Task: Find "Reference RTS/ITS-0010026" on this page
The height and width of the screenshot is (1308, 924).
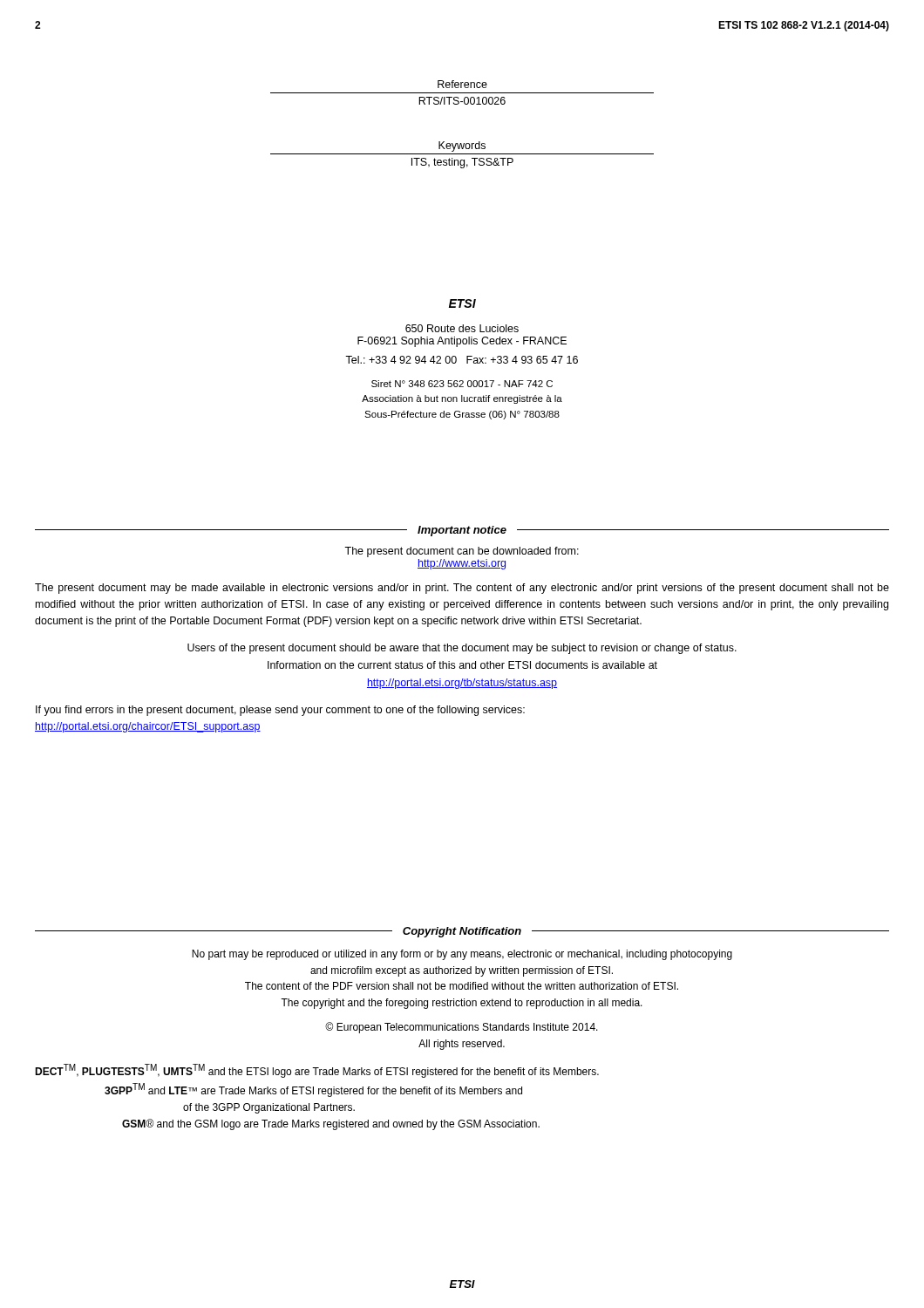Action: [x=462, y=93]
